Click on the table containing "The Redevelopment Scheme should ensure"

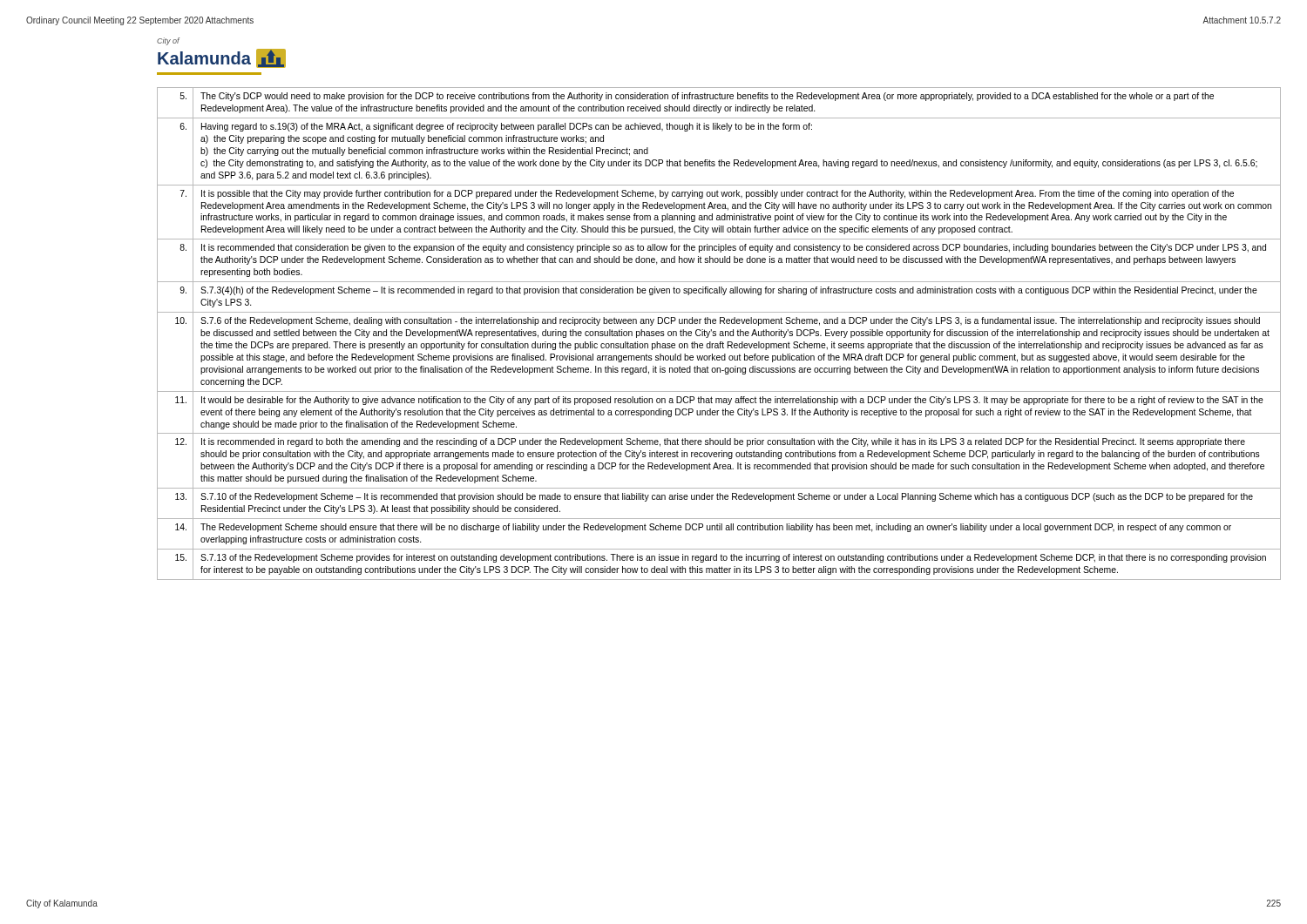719,484
